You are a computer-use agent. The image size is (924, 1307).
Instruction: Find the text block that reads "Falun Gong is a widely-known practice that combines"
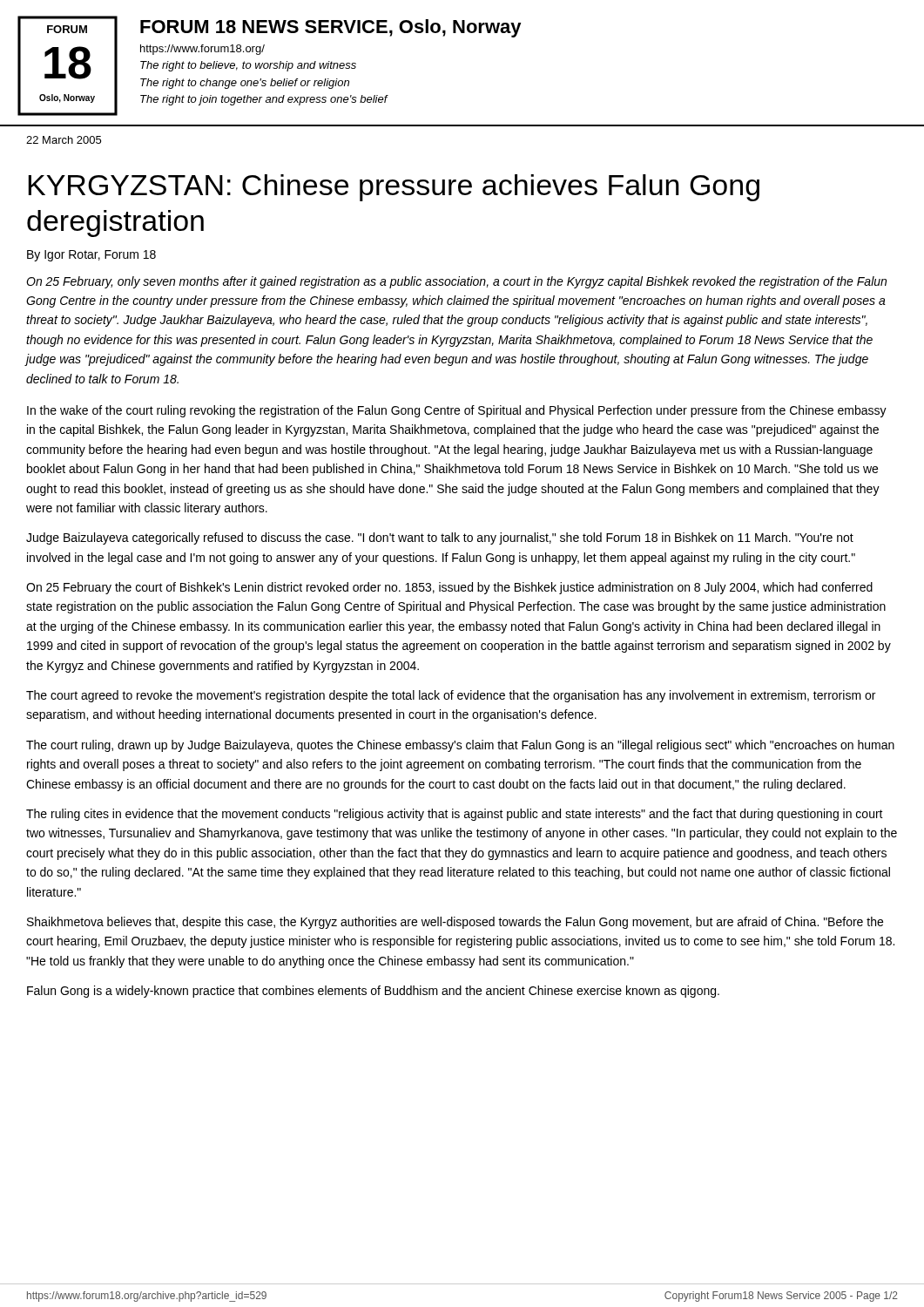point(373,991)
